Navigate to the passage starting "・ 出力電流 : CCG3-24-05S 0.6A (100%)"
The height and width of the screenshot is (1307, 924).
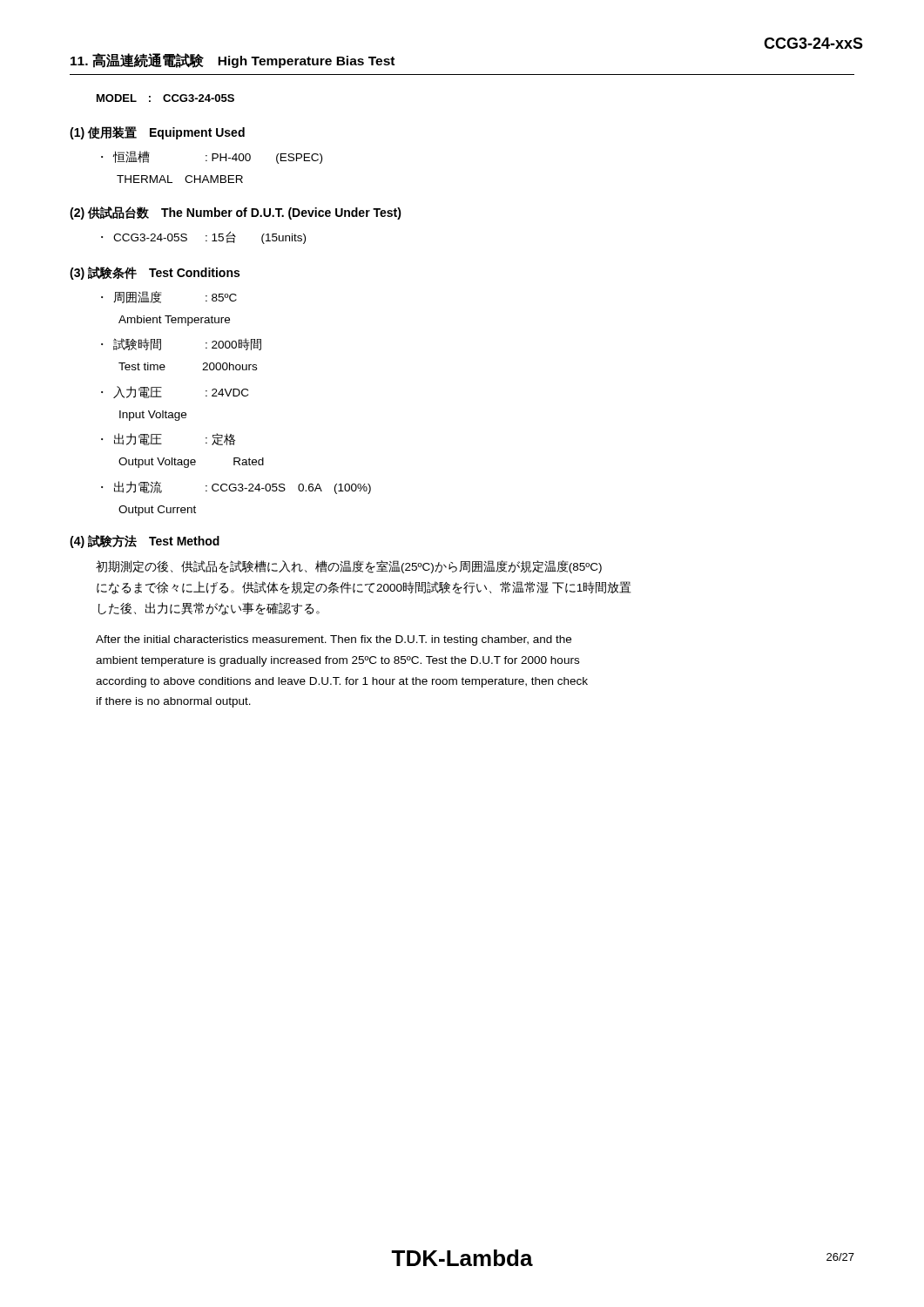coord(236,488)
